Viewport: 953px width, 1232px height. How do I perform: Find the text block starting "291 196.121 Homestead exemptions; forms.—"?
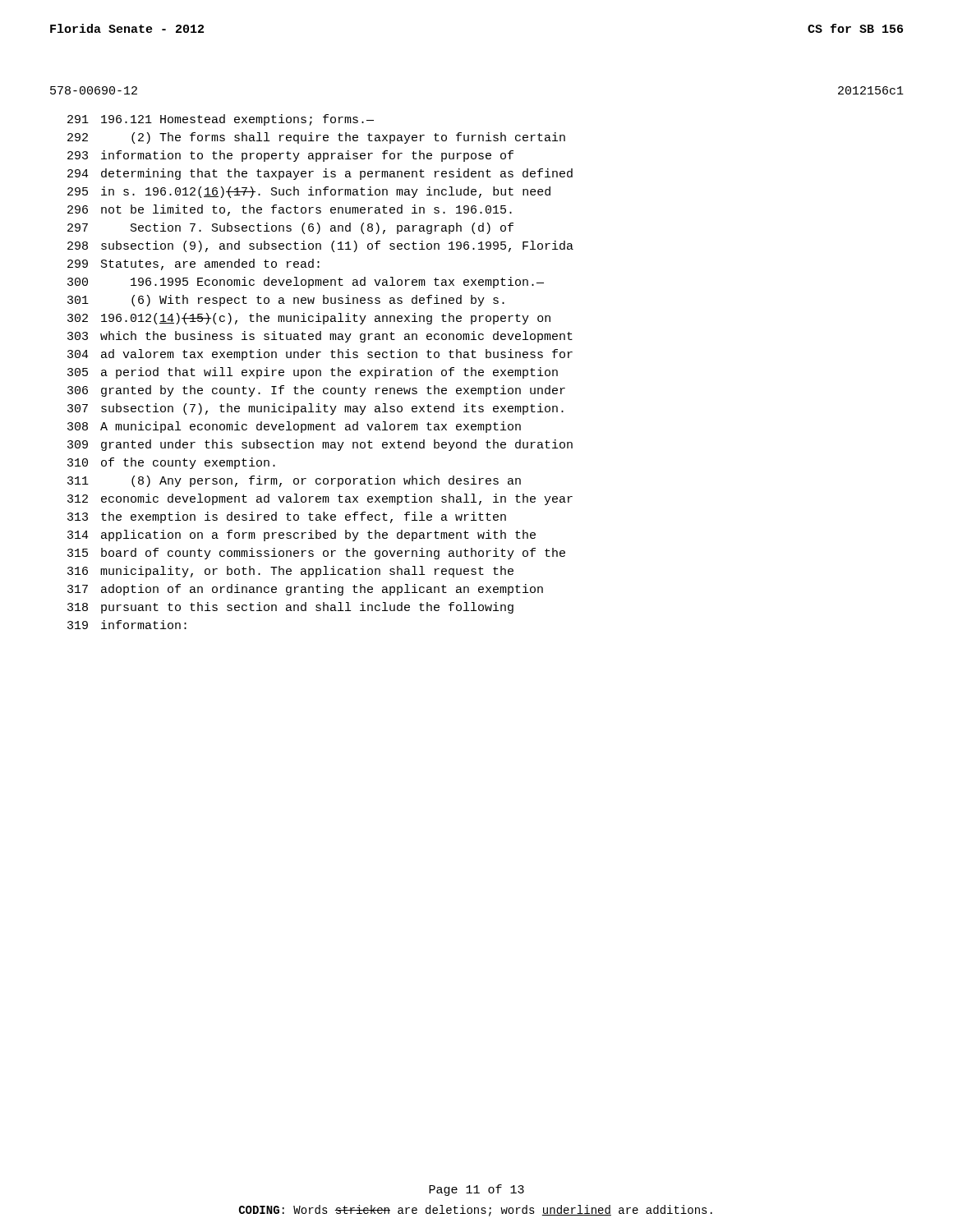[x=221, y=120]
